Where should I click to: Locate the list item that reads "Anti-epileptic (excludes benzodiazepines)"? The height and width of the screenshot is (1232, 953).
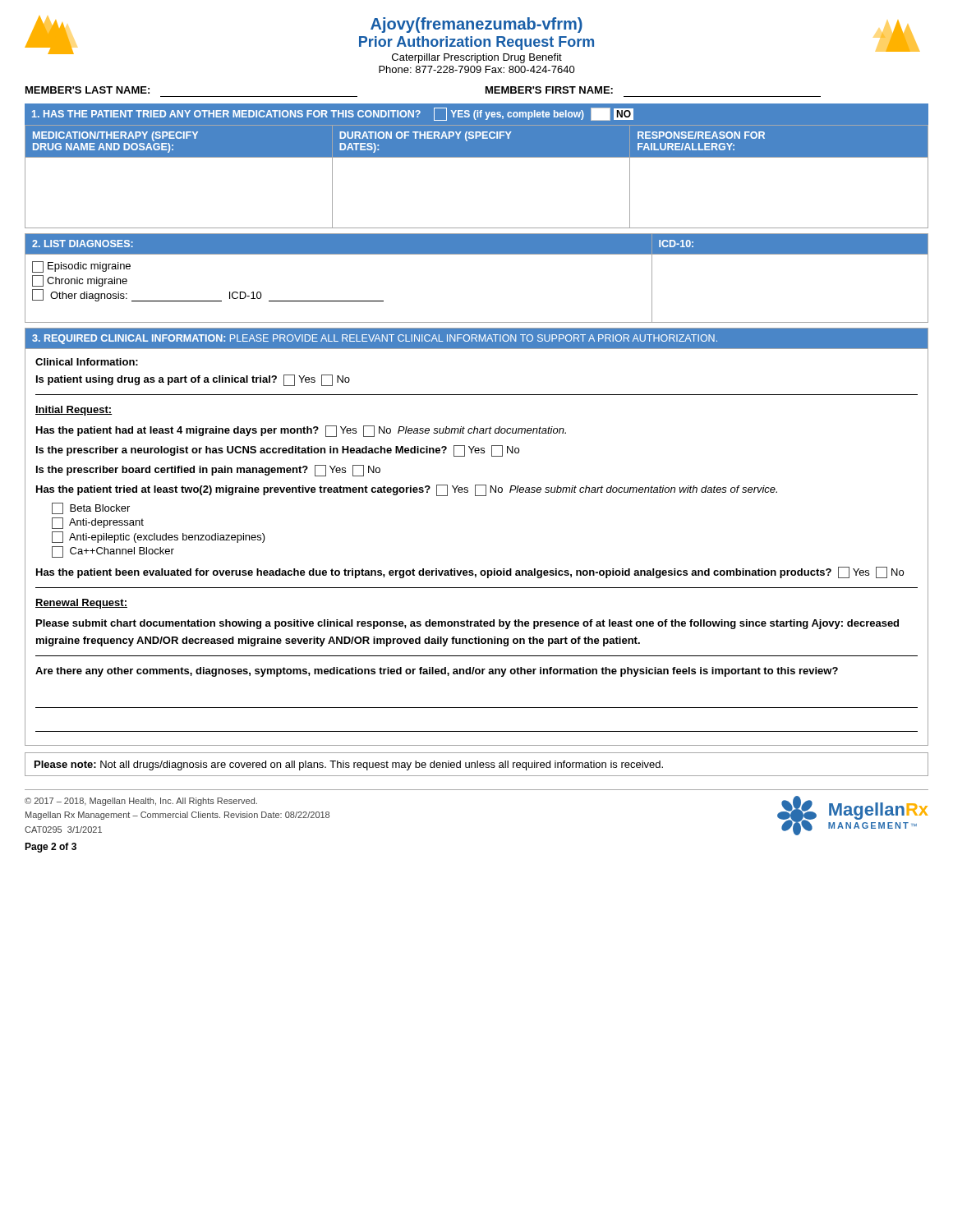pyautogui.click(x=159, y=537)
